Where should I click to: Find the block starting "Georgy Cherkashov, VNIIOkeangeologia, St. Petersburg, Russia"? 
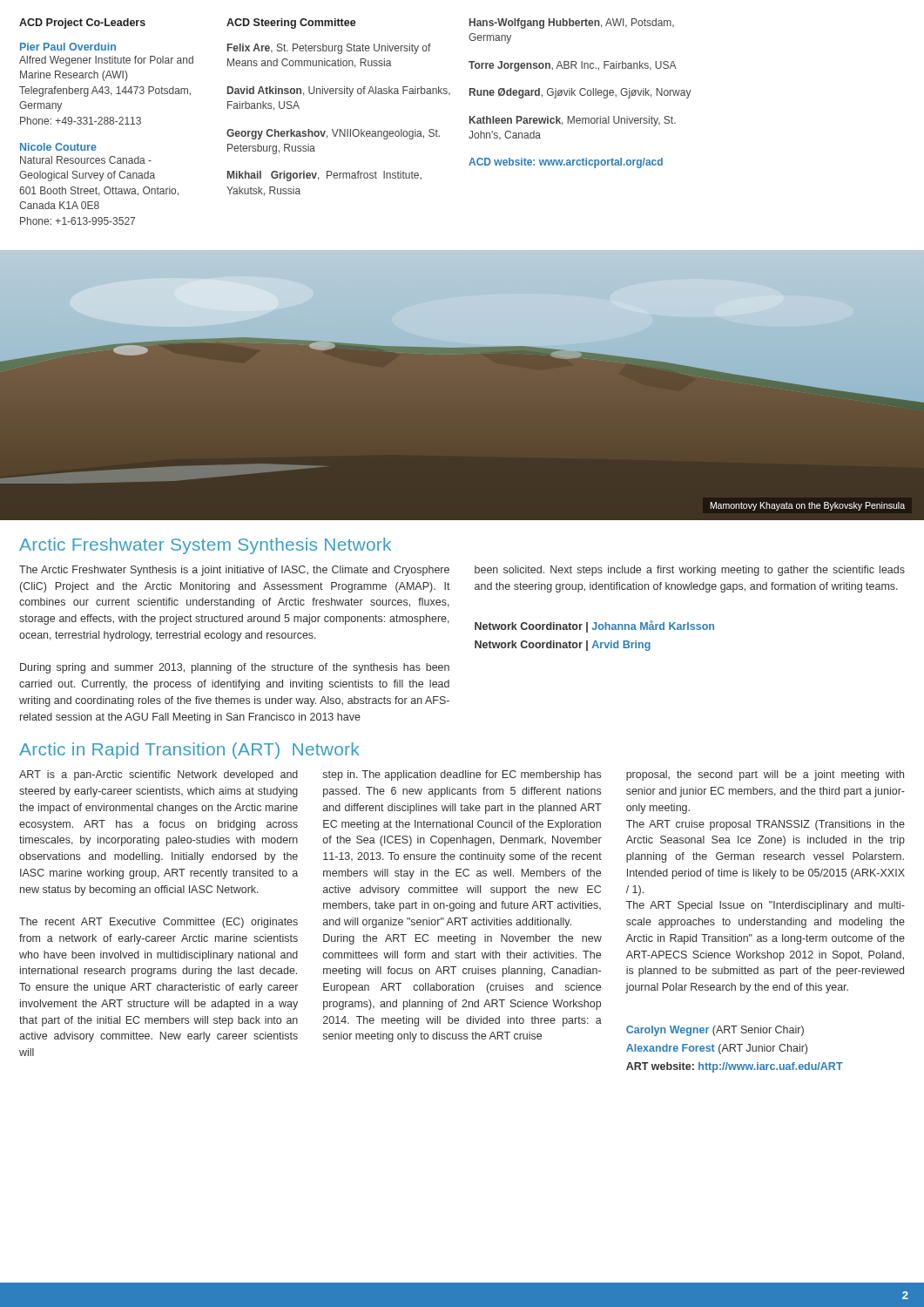(x=334, y=141)
